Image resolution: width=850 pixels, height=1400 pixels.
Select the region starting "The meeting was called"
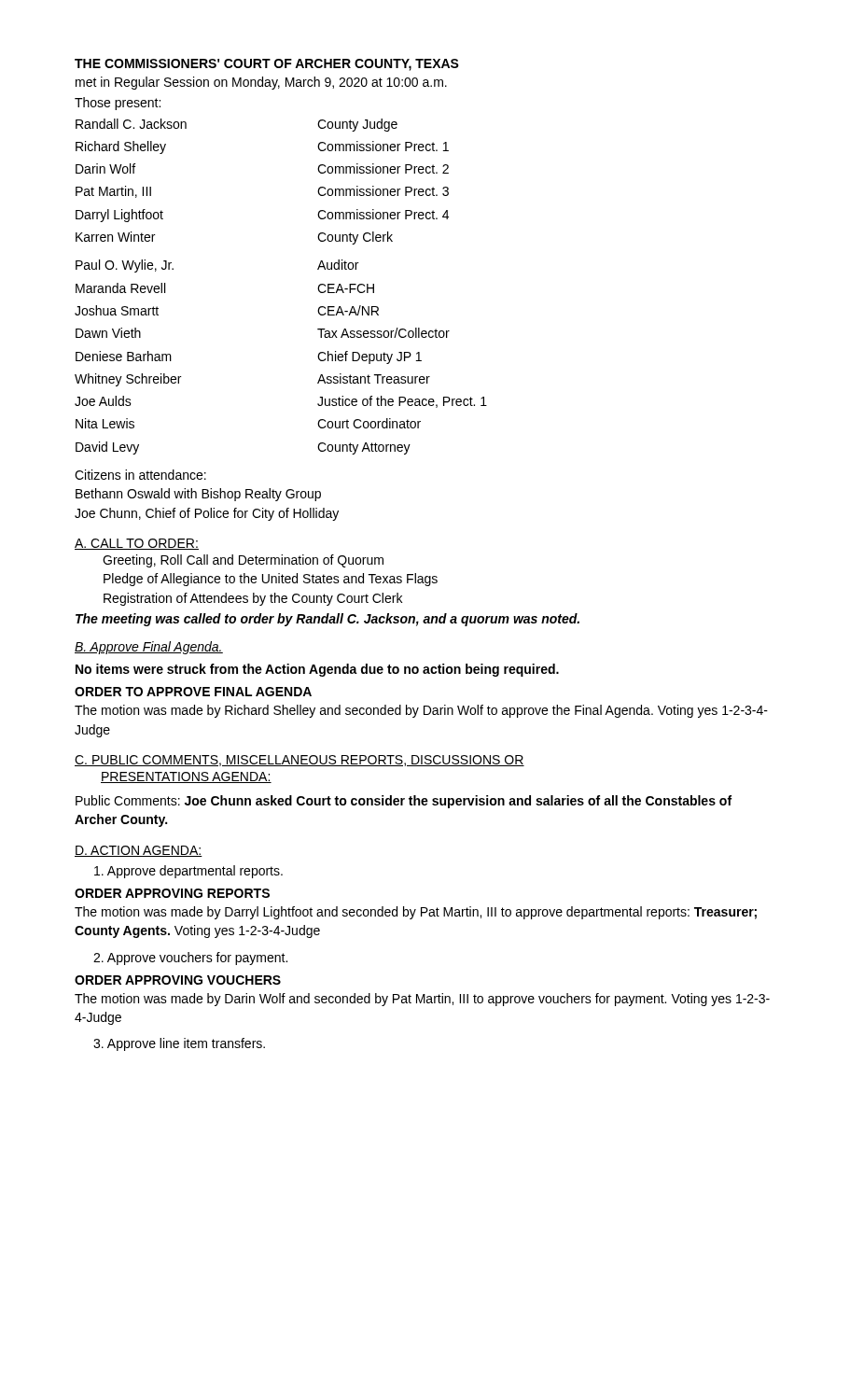click(x=328, y=619)
